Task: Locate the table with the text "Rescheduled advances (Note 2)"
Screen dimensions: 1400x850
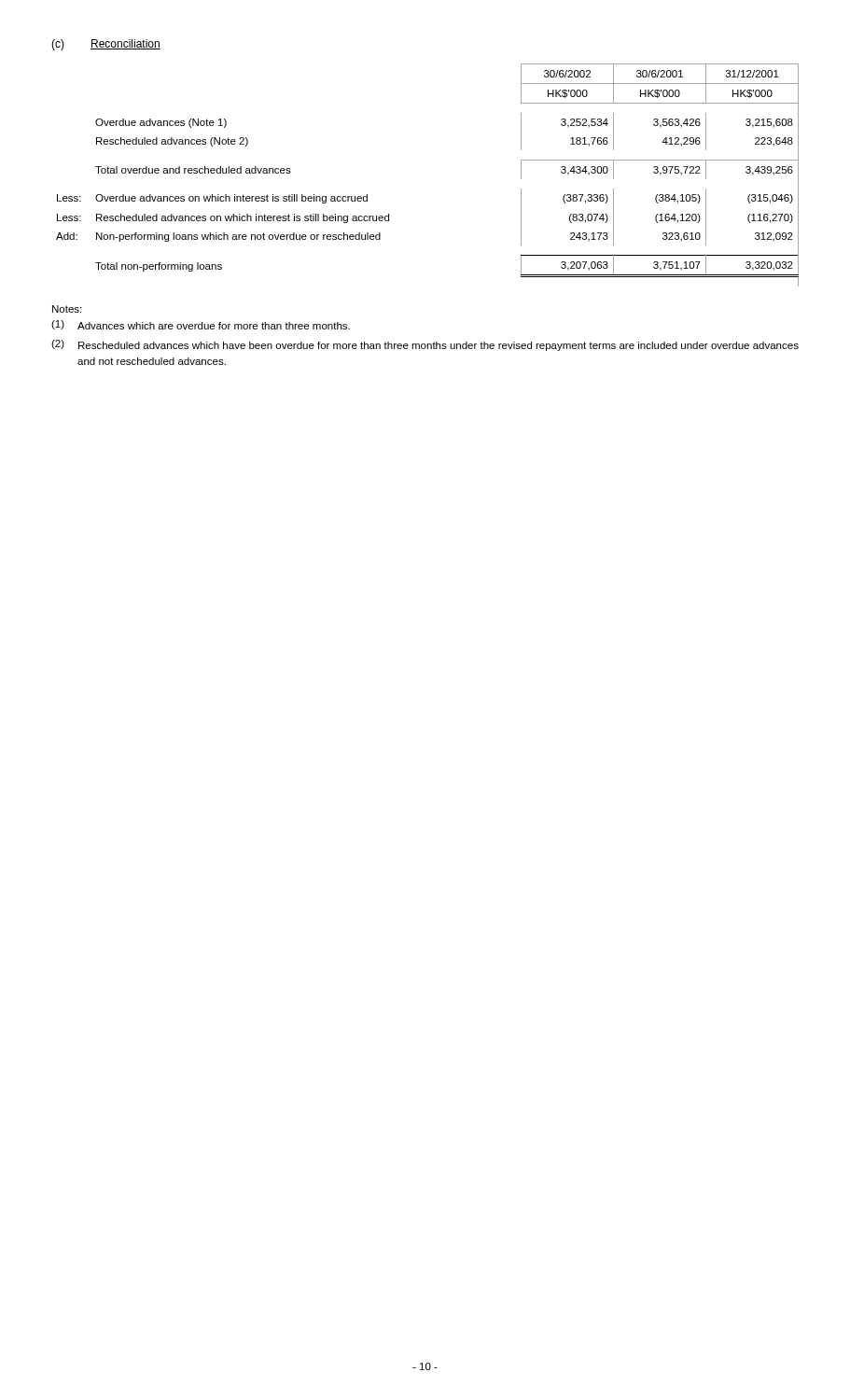Action: (425, 175)
